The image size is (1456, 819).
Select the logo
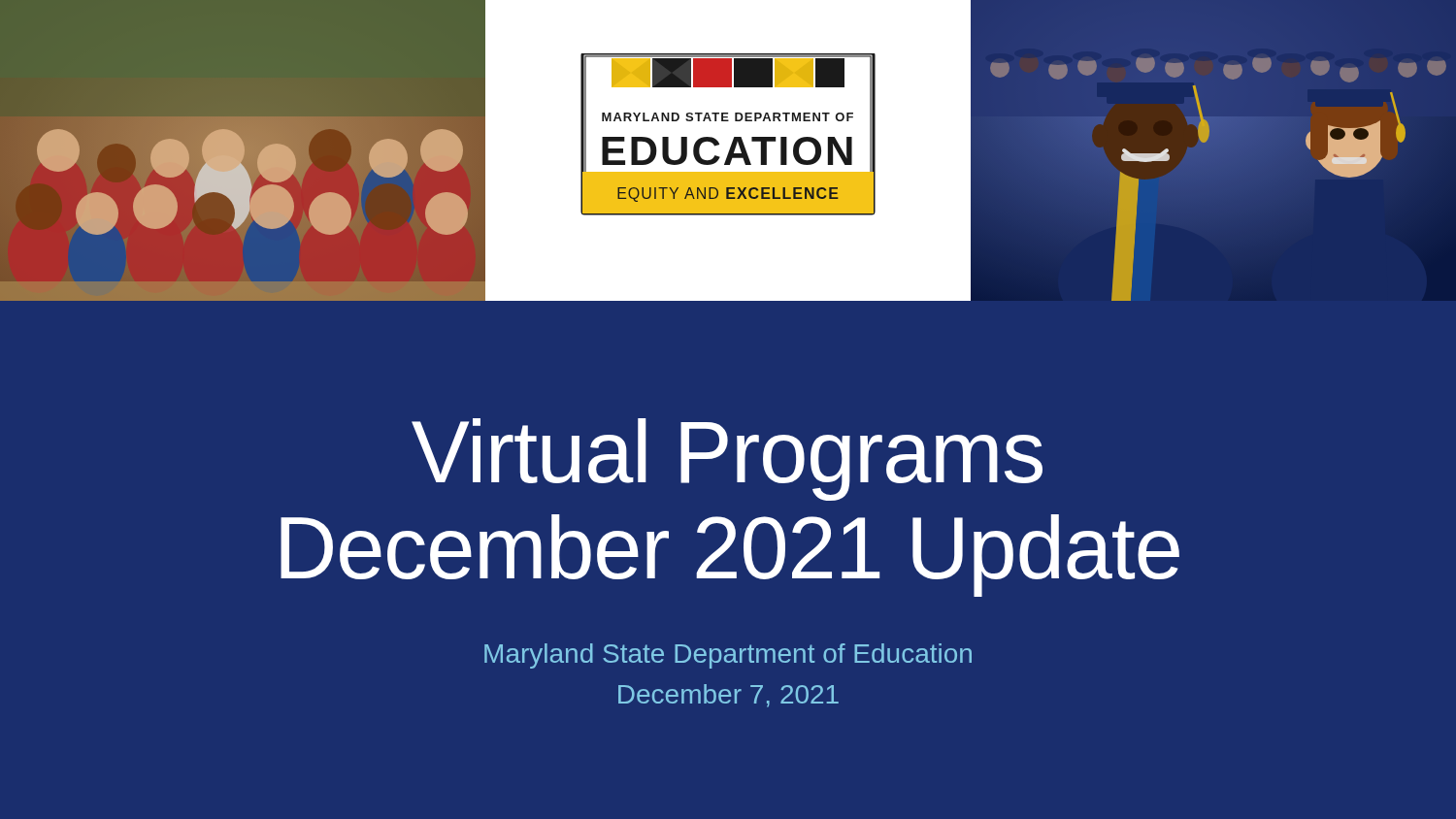(728, 150)
